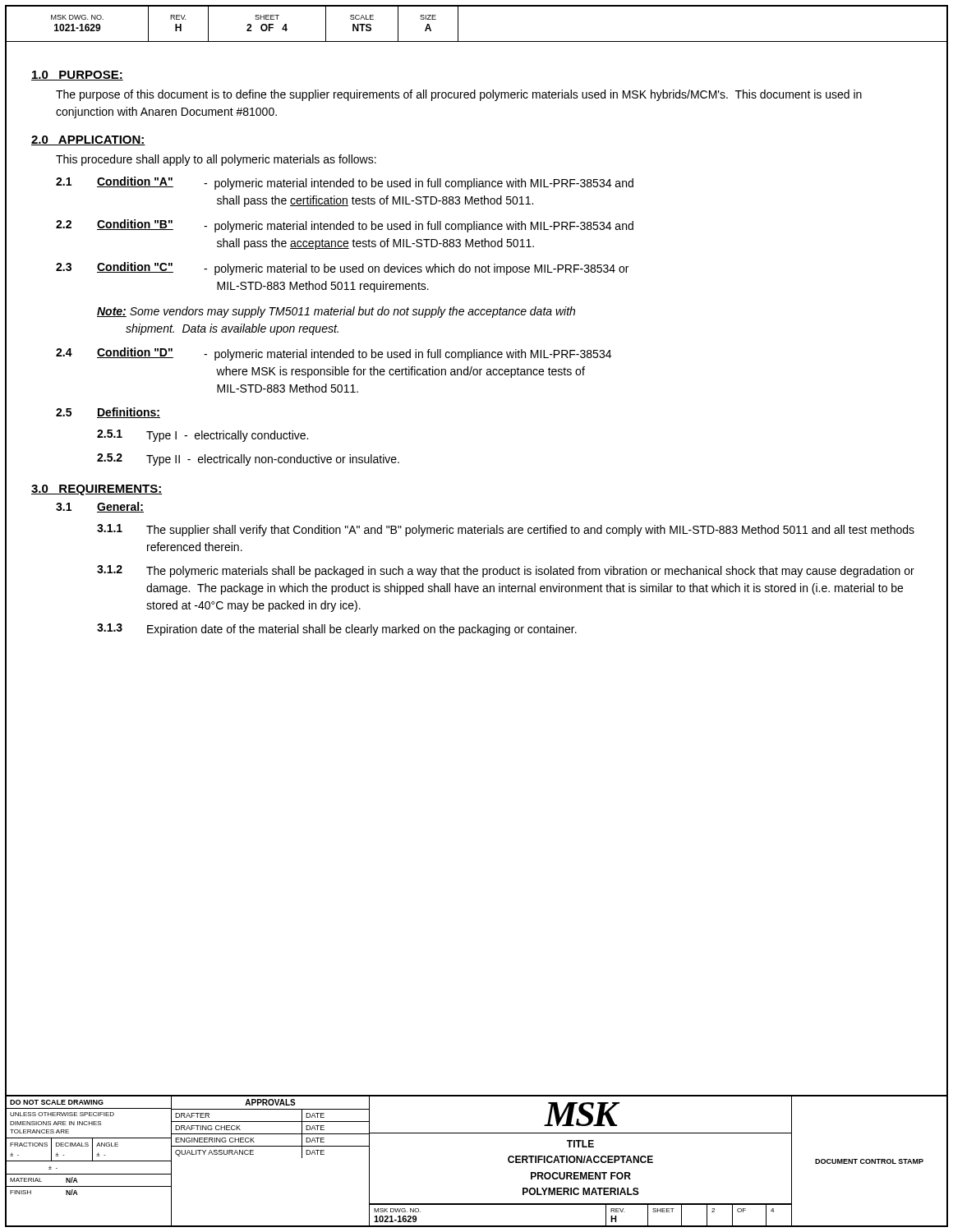953x1232 pixels.
Task: Select the list item that reads "3.1.1 The supplier shall"
Action: click(509, 539)
